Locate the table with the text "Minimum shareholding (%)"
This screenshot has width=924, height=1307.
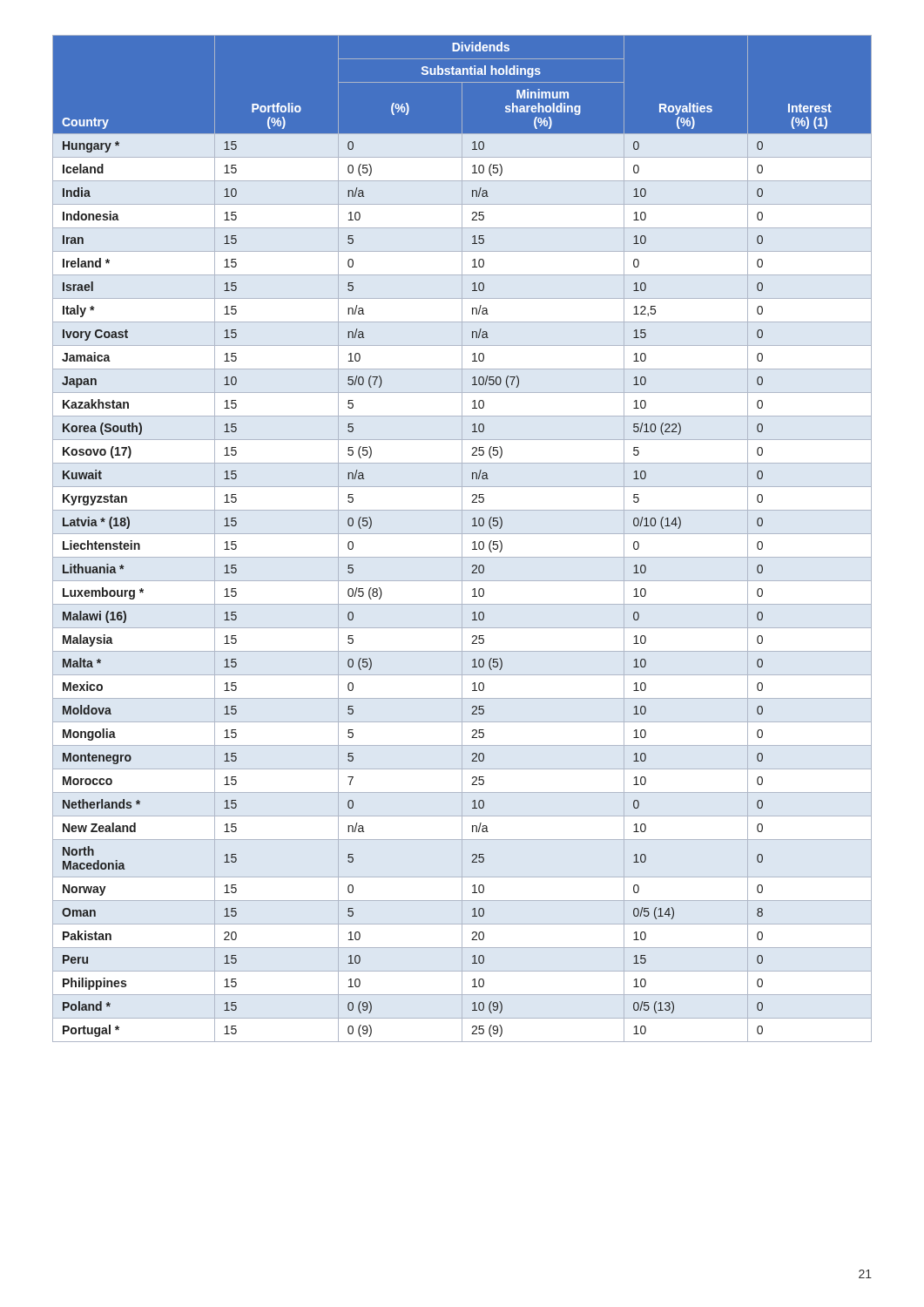point(462,538)
